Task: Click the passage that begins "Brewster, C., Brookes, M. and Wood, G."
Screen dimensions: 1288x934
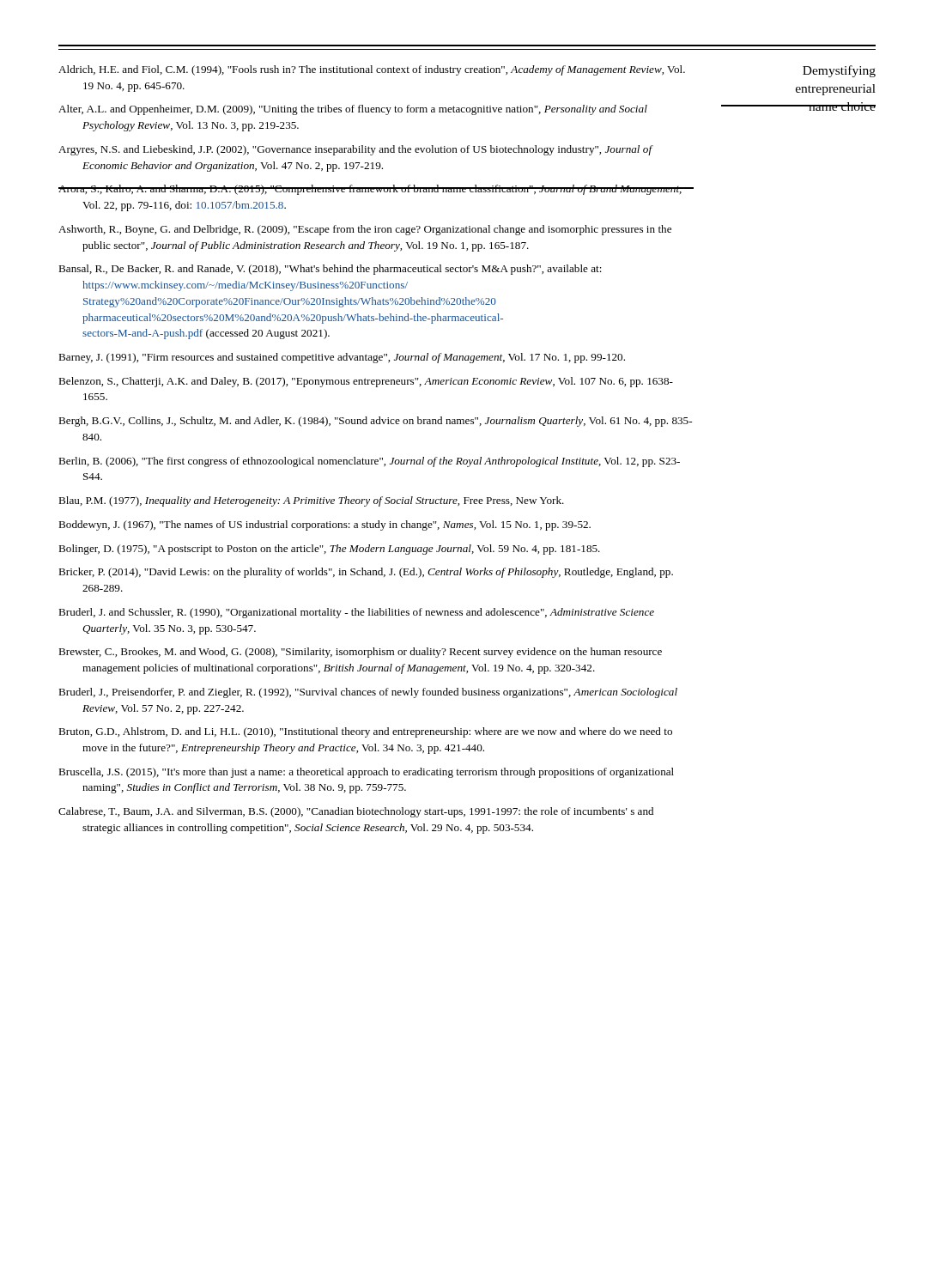Action: click(360, 660)
